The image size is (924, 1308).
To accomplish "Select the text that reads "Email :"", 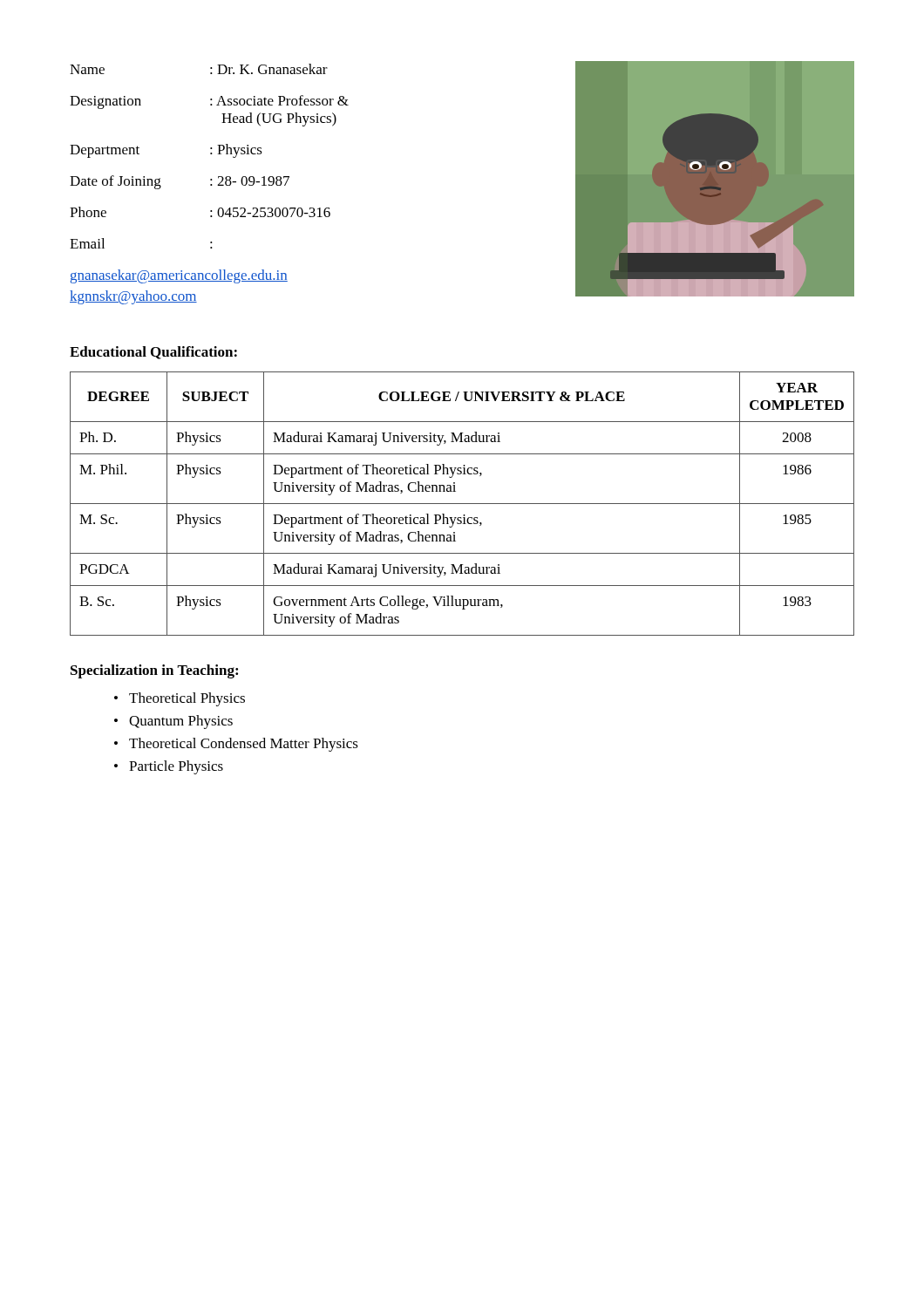I will pyautogui.click(x=84, y=243).
